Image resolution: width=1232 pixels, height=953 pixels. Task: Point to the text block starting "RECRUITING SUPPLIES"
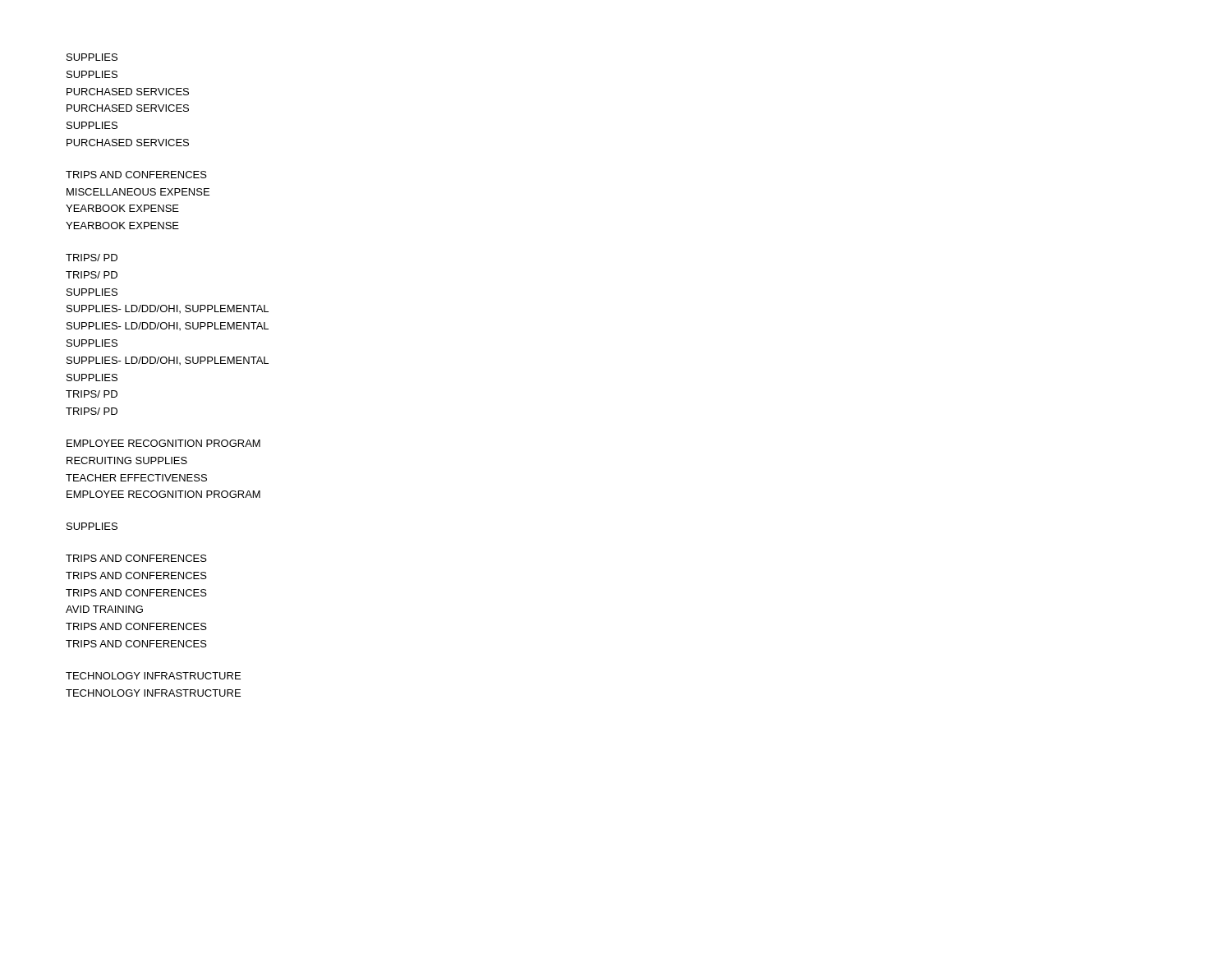click(x=127, y=460)
